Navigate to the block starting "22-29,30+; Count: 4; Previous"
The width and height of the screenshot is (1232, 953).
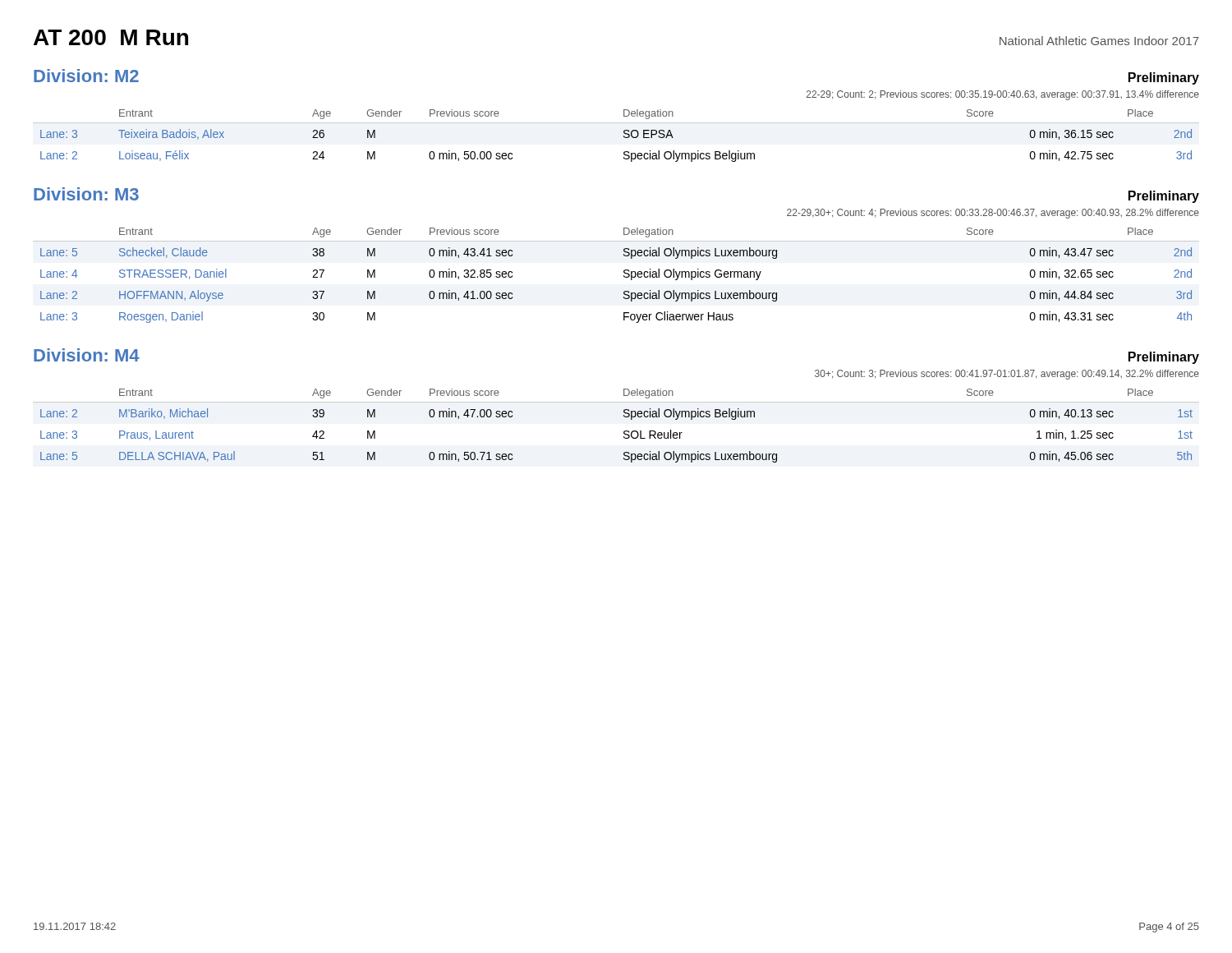(x=993, y=213)
